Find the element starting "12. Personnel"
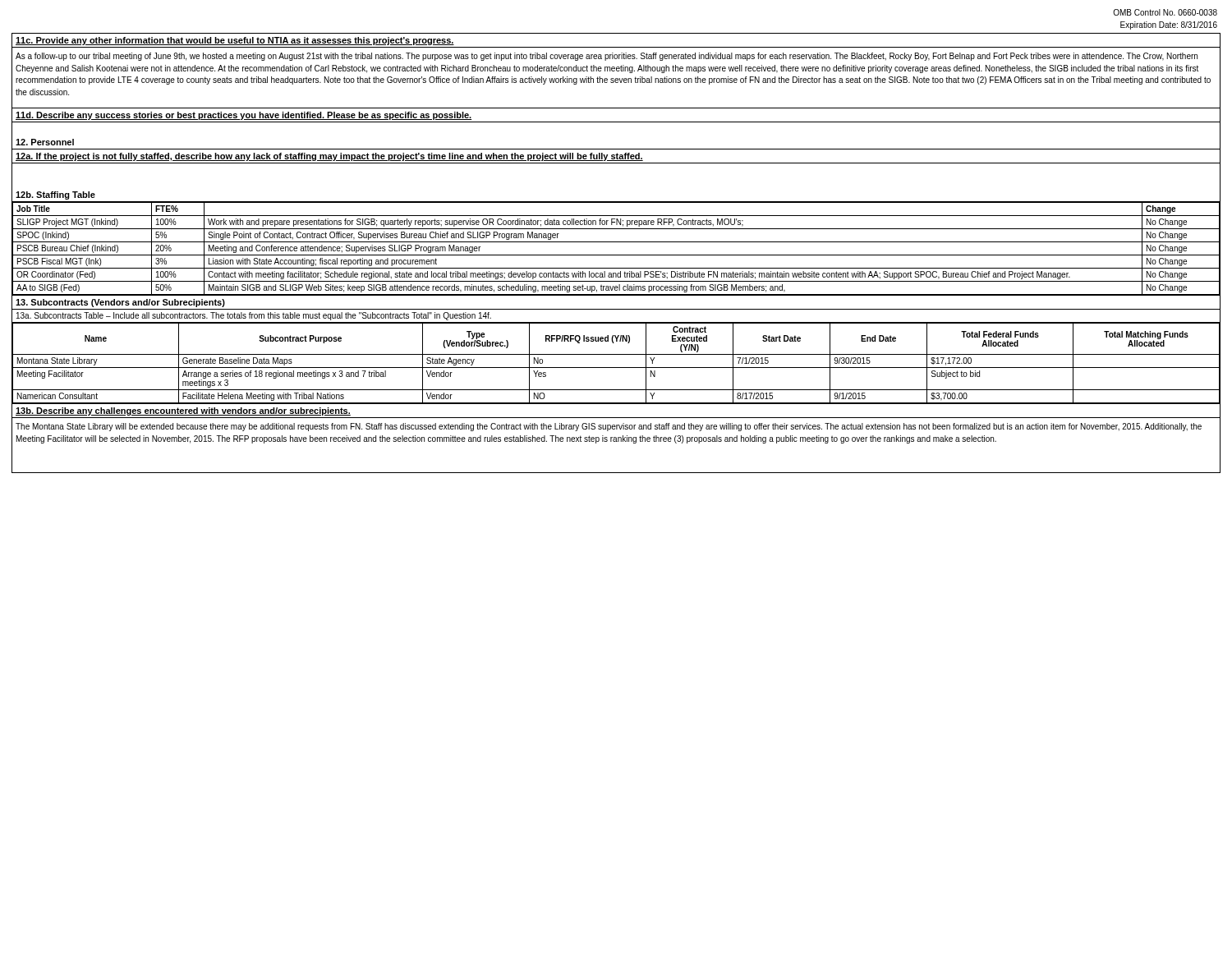This screenshot has height=956, width=1232. (45, 142)
